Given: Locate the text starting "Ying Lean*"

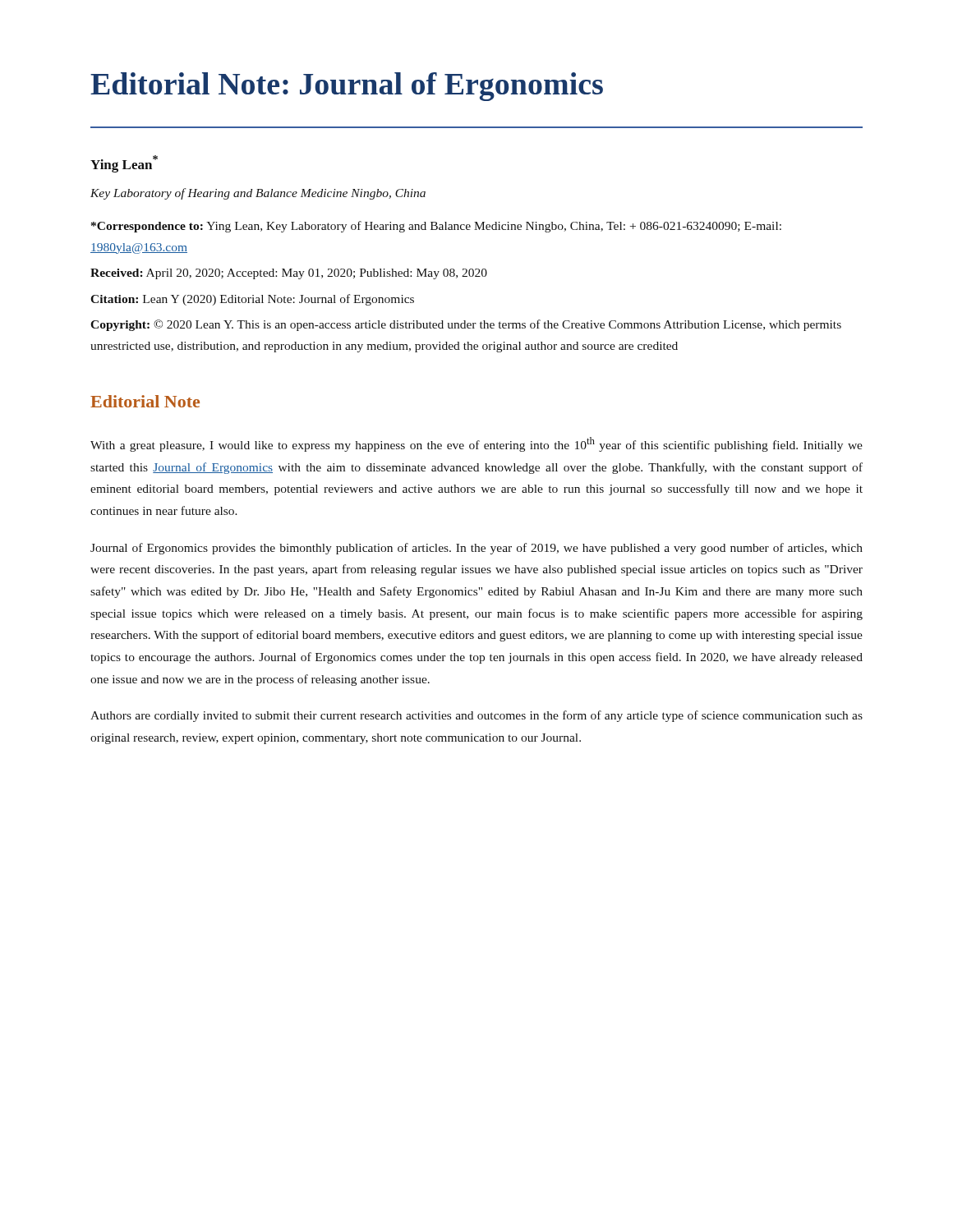Looking at the screenshot, I should pos(124,164).
